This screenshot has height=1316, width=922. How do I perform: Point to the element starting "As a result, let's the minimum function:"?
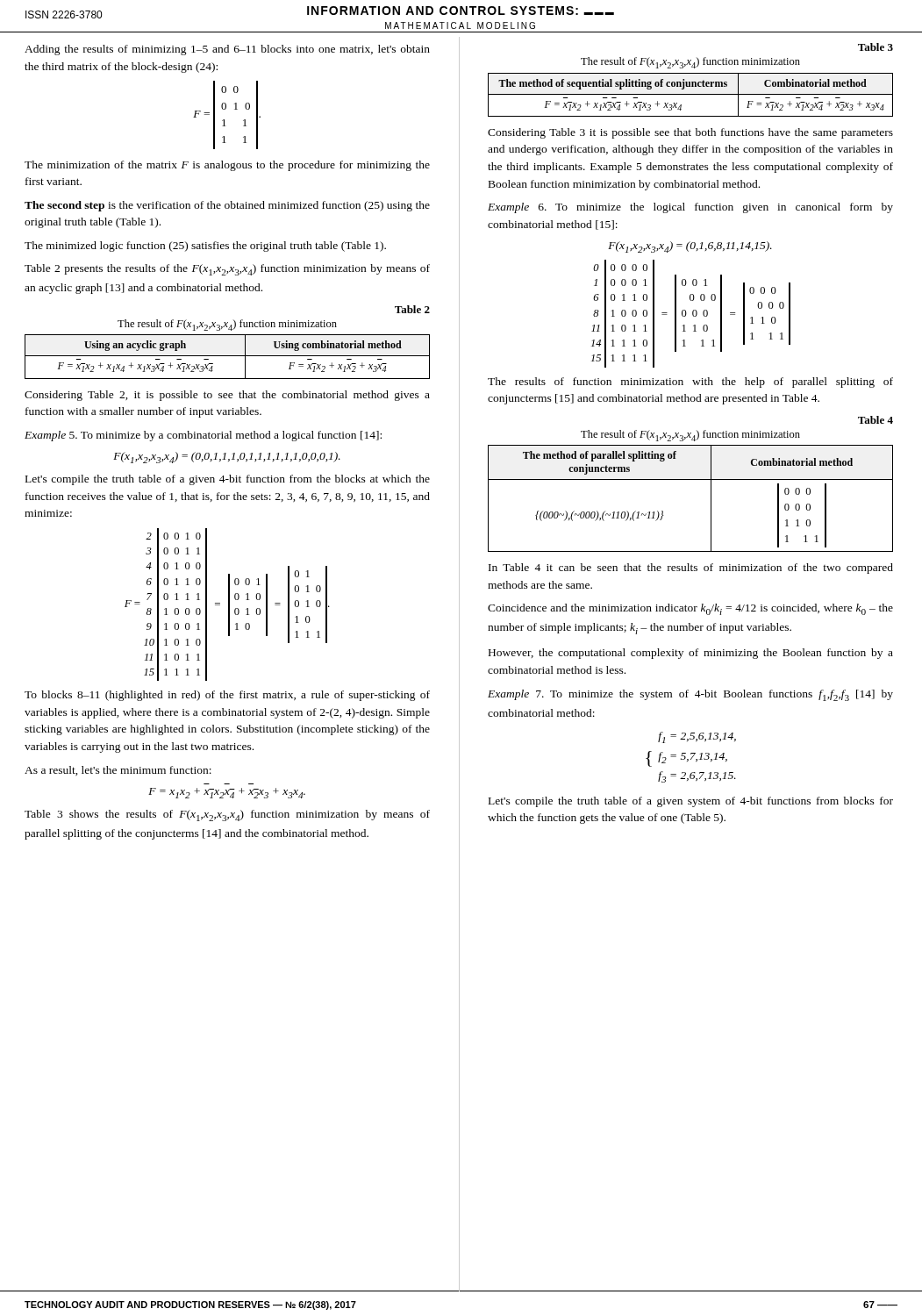point(118,769)
